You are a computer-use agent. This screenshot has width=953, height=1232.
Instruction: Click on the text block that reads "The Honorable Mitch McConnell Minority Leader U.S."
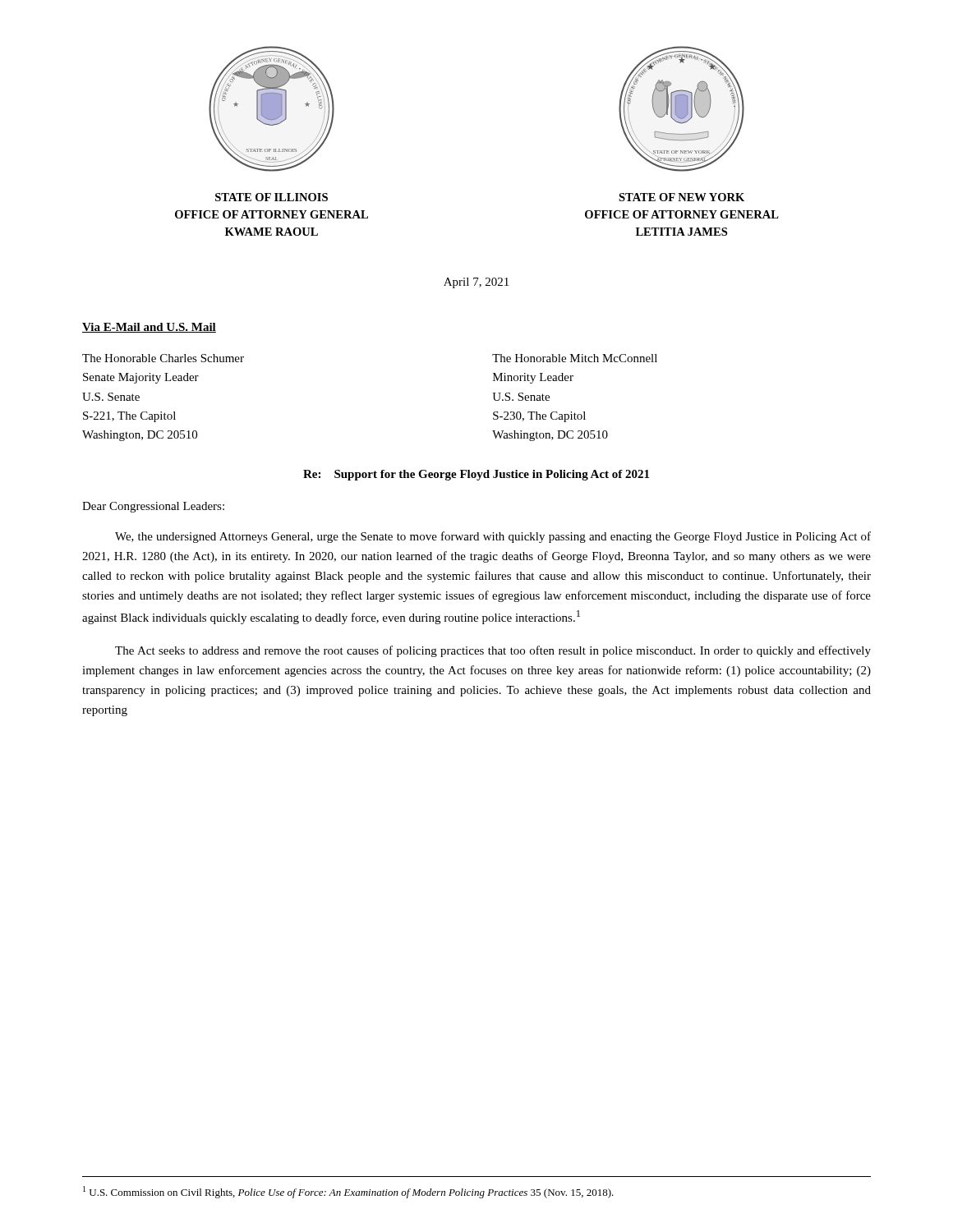(x=575, y=358)
